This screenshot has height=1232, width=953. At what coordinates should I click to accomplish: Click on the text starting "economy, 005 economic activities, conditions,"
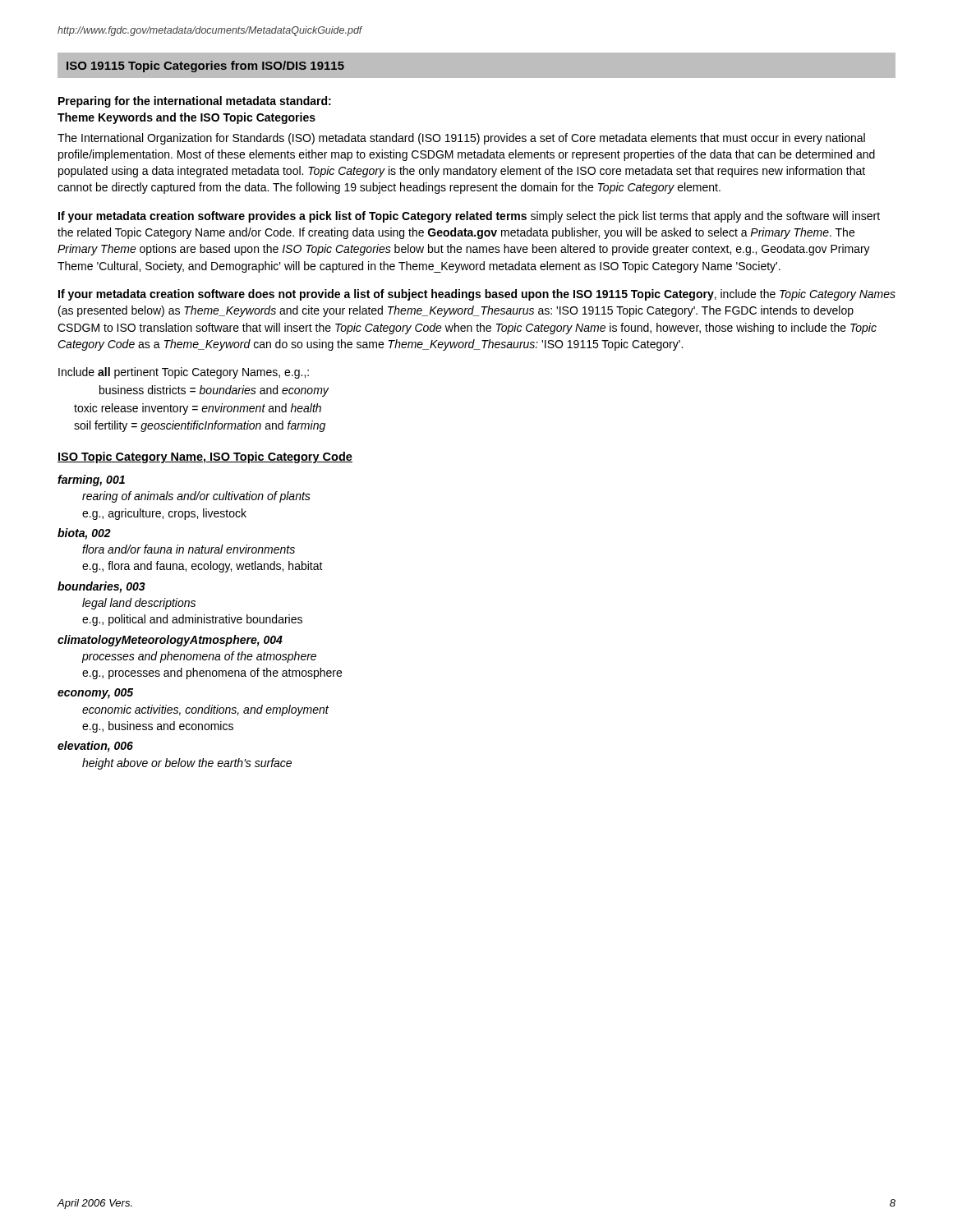coord(95,694)
